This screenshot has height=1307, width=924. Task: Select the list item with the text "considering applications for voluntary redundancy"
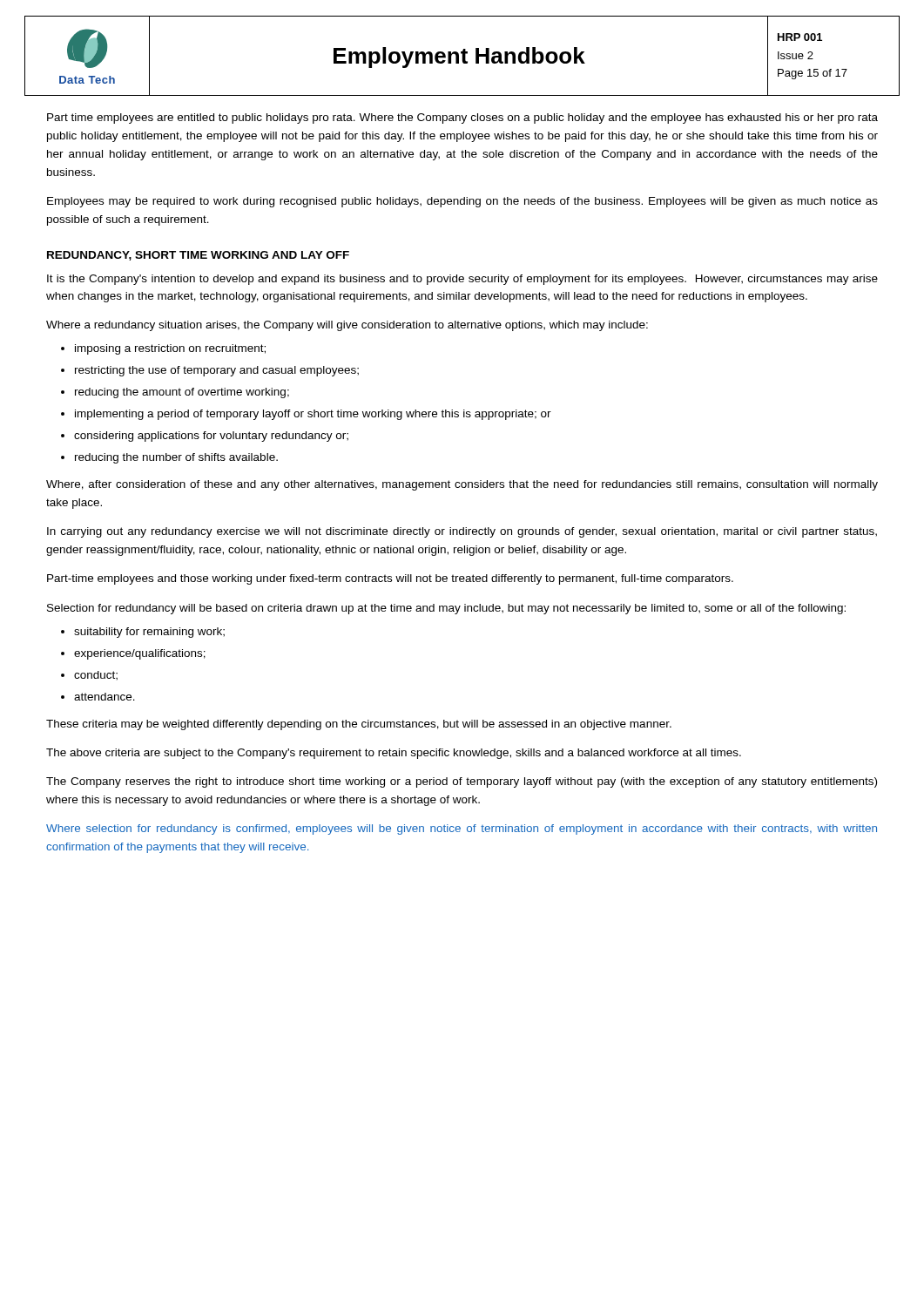[212, 435]
